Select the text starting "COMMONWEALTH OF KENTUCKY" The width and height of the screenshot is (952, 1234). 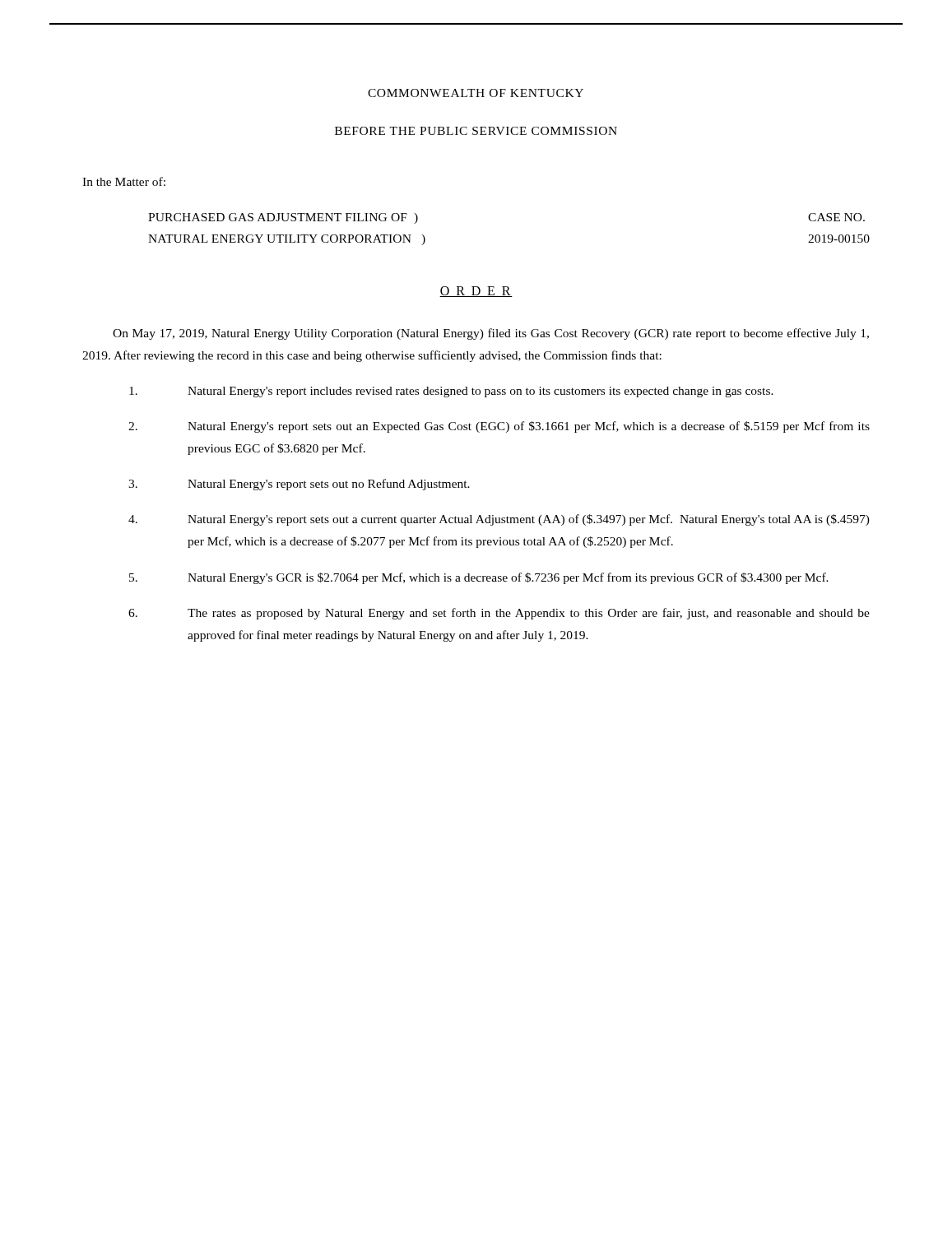(476, 93)
